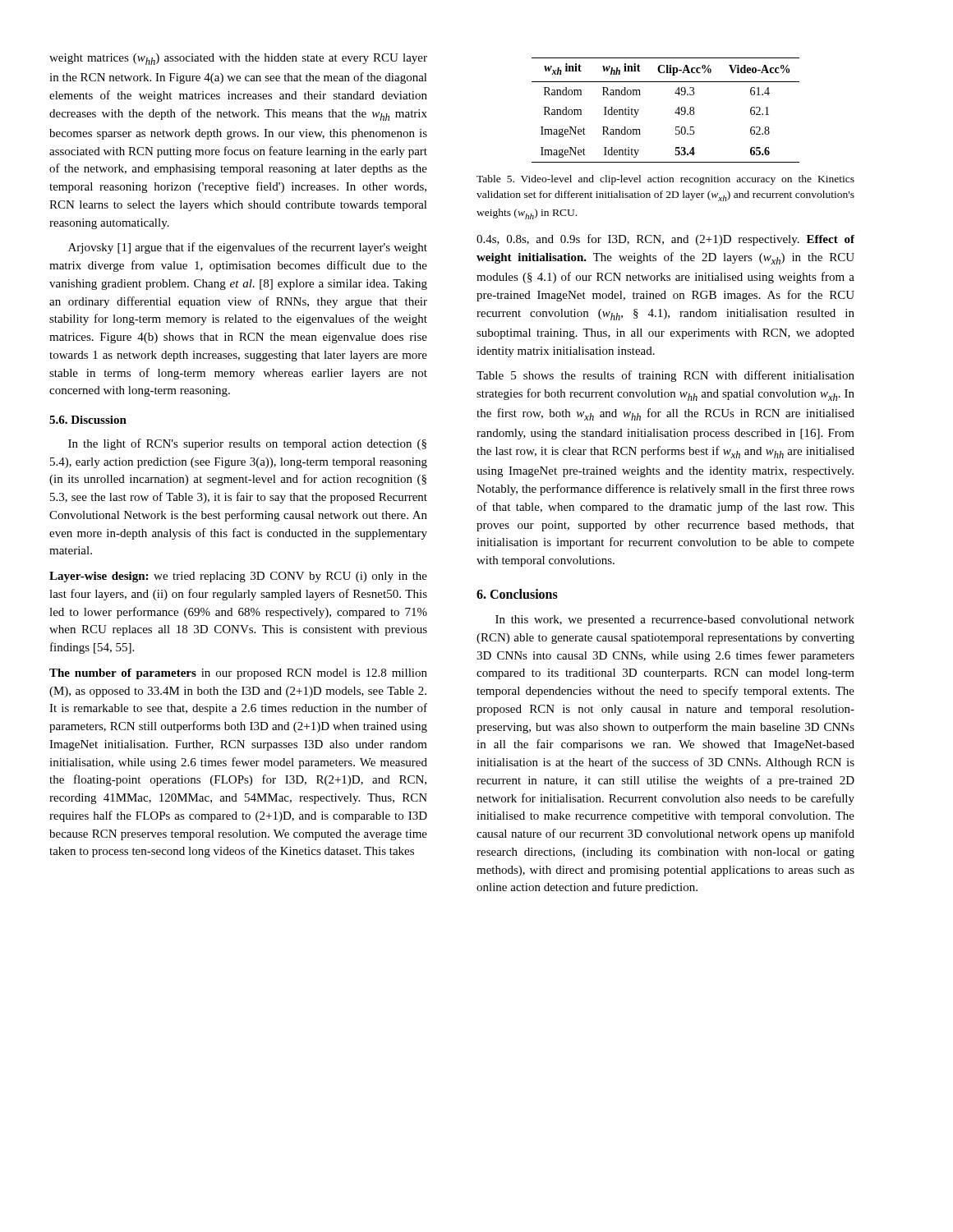Point to the block beginning "4s, 0.8s, and 0.9s"

pyautogui.click(x=665, y=296)
